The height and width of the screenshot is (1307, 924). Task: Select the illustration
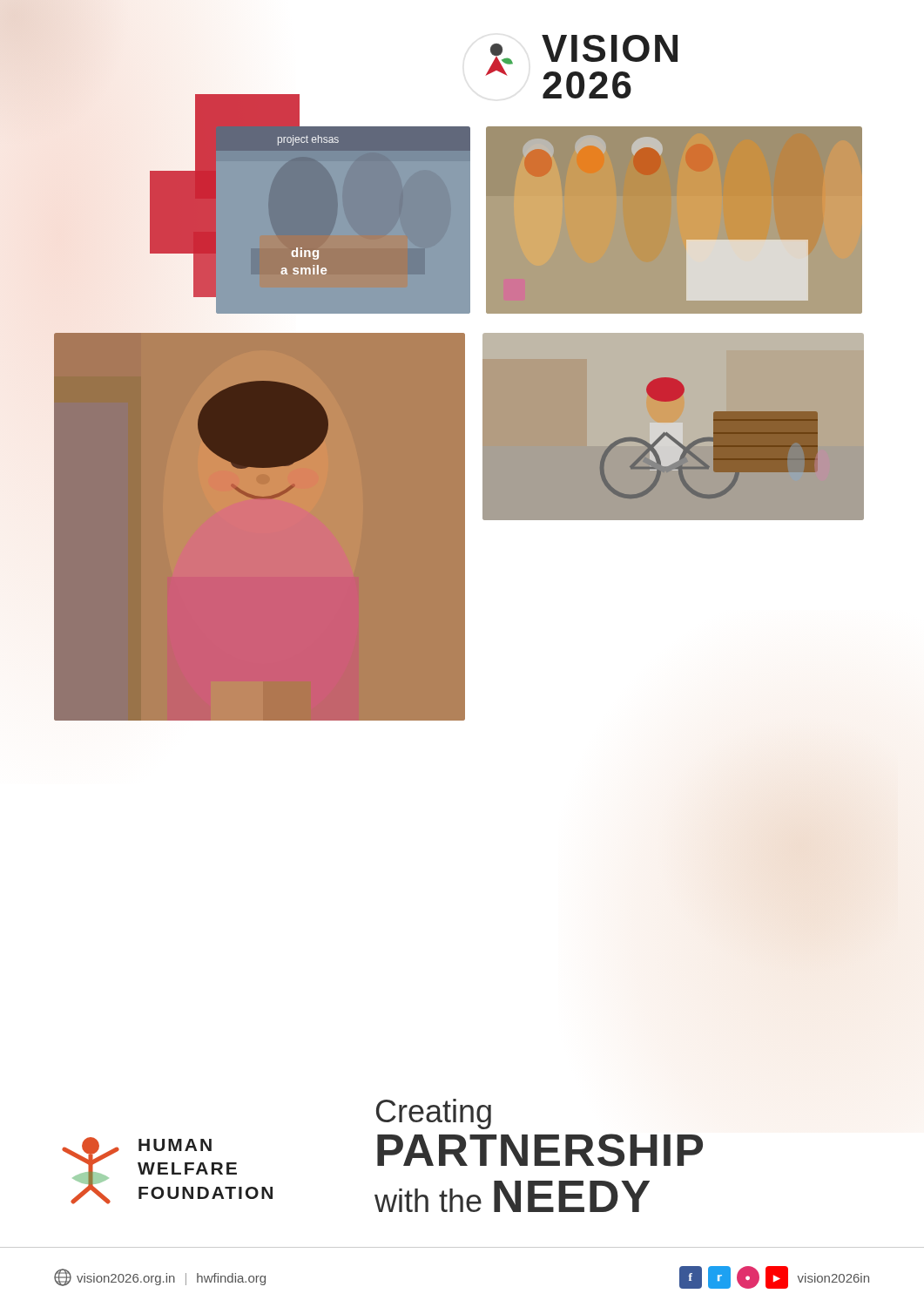pyautogui.click(x=246, y=203)
